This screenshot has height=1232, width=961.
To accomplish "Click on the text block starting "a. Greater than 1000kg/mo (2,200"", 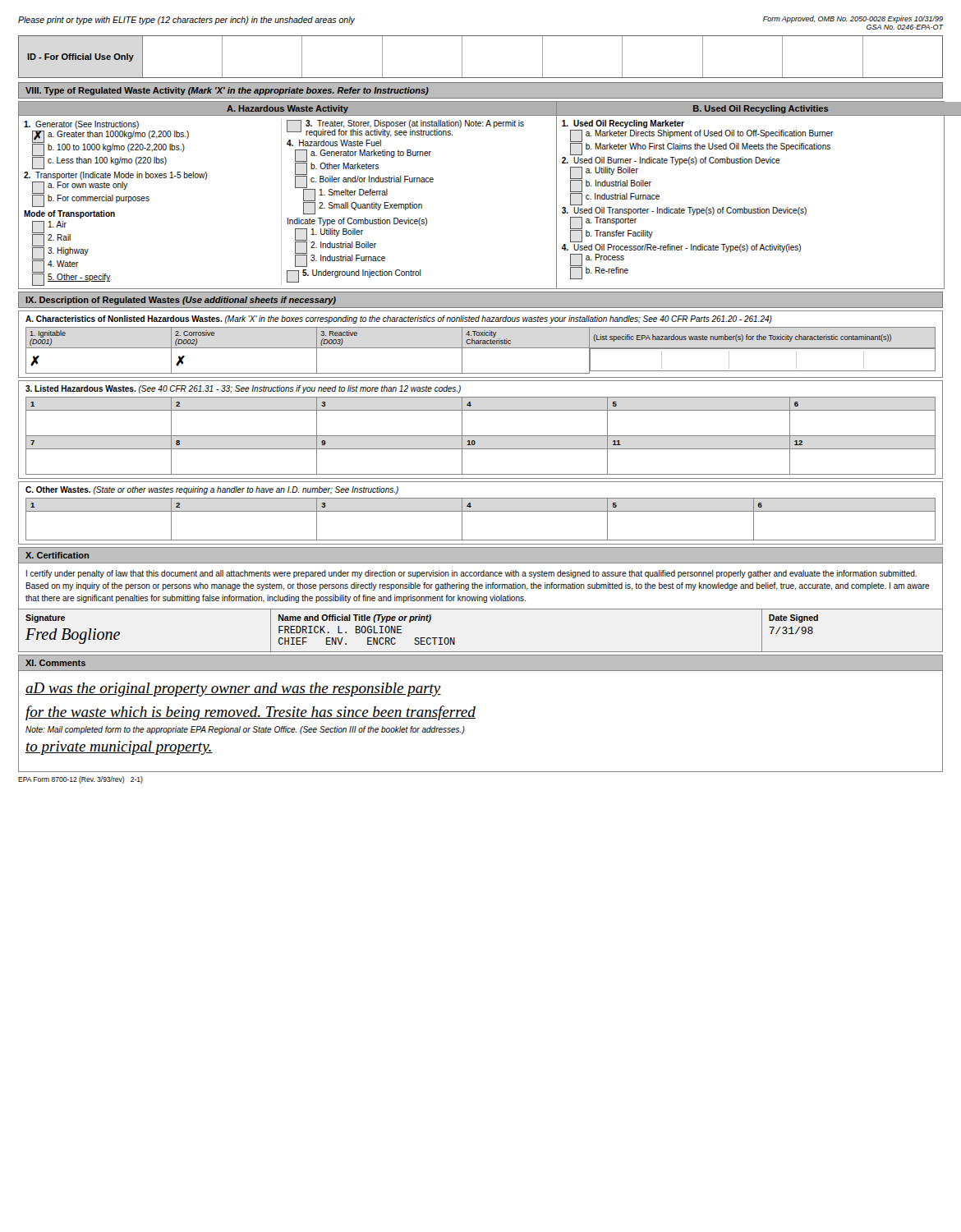I will 111,136.
